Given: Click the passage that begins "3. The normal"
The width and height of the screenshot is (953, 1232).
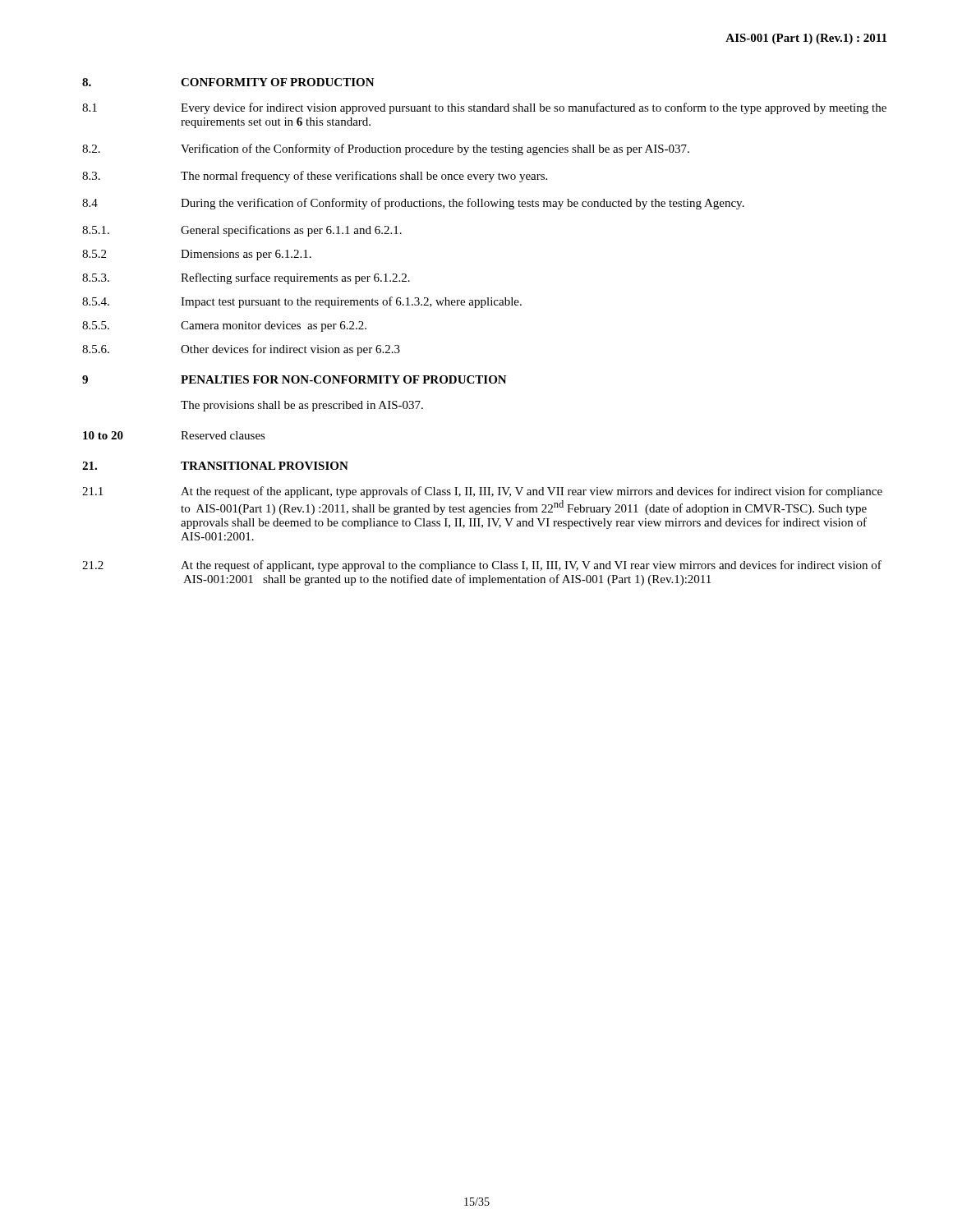Looking at the screenshot, I should click(485, 175).
